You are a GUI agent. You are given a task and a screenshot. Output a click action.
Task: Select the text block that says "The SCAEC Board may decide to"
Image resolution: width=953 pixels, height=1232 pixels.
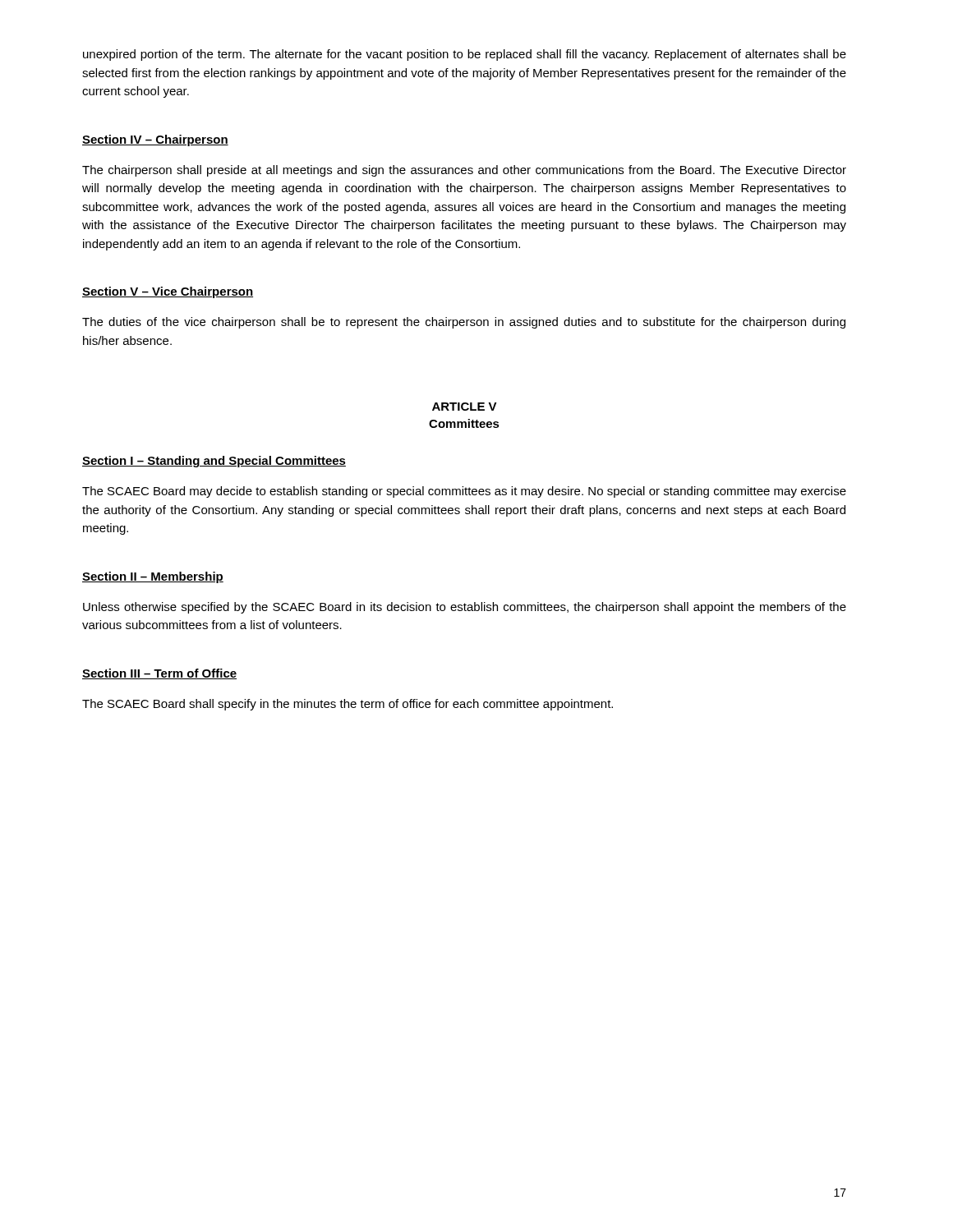(464, 509)
